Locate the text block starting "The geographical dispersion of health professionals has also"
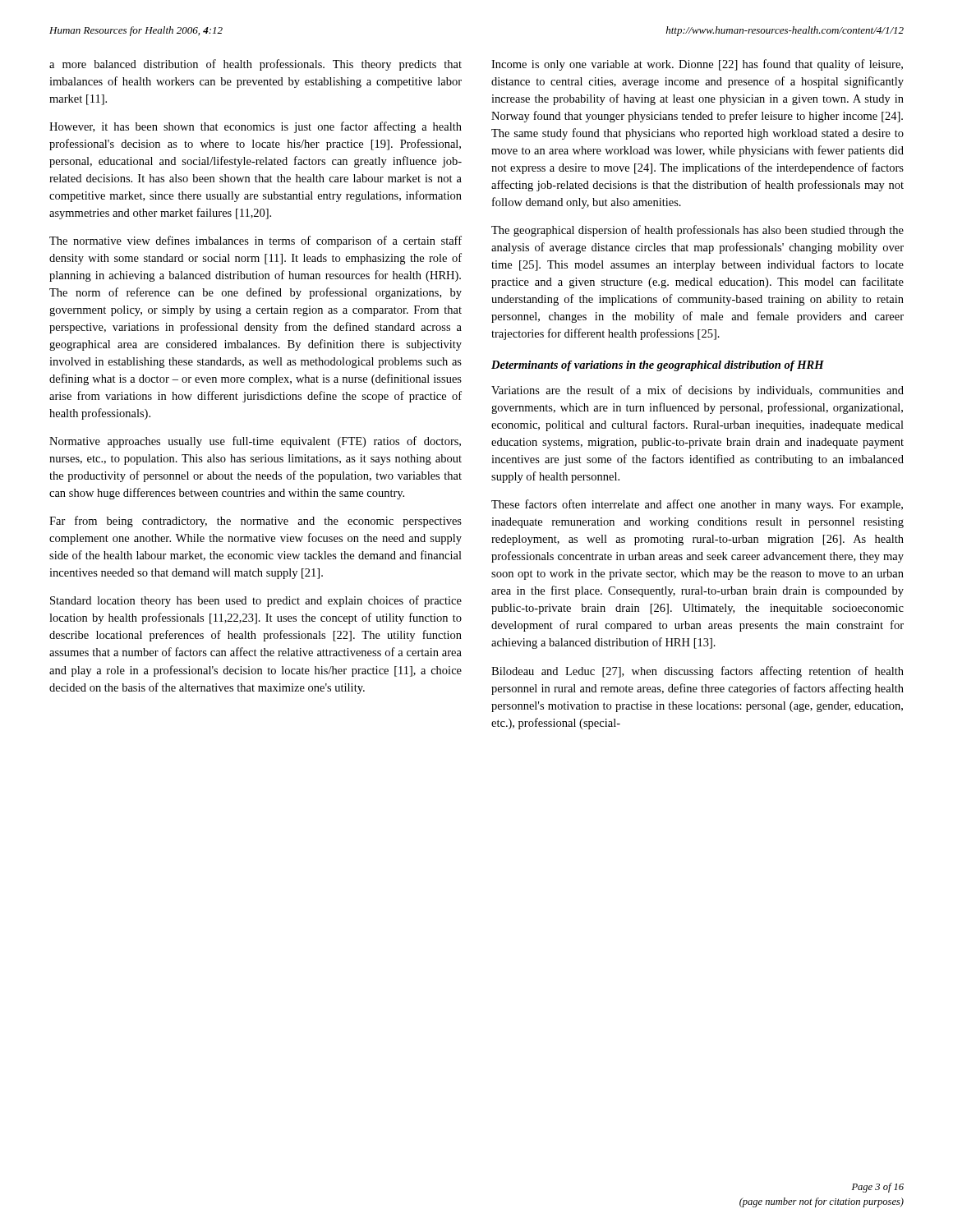The width and height of the screenshot is (953, 1232). [698, 282]
